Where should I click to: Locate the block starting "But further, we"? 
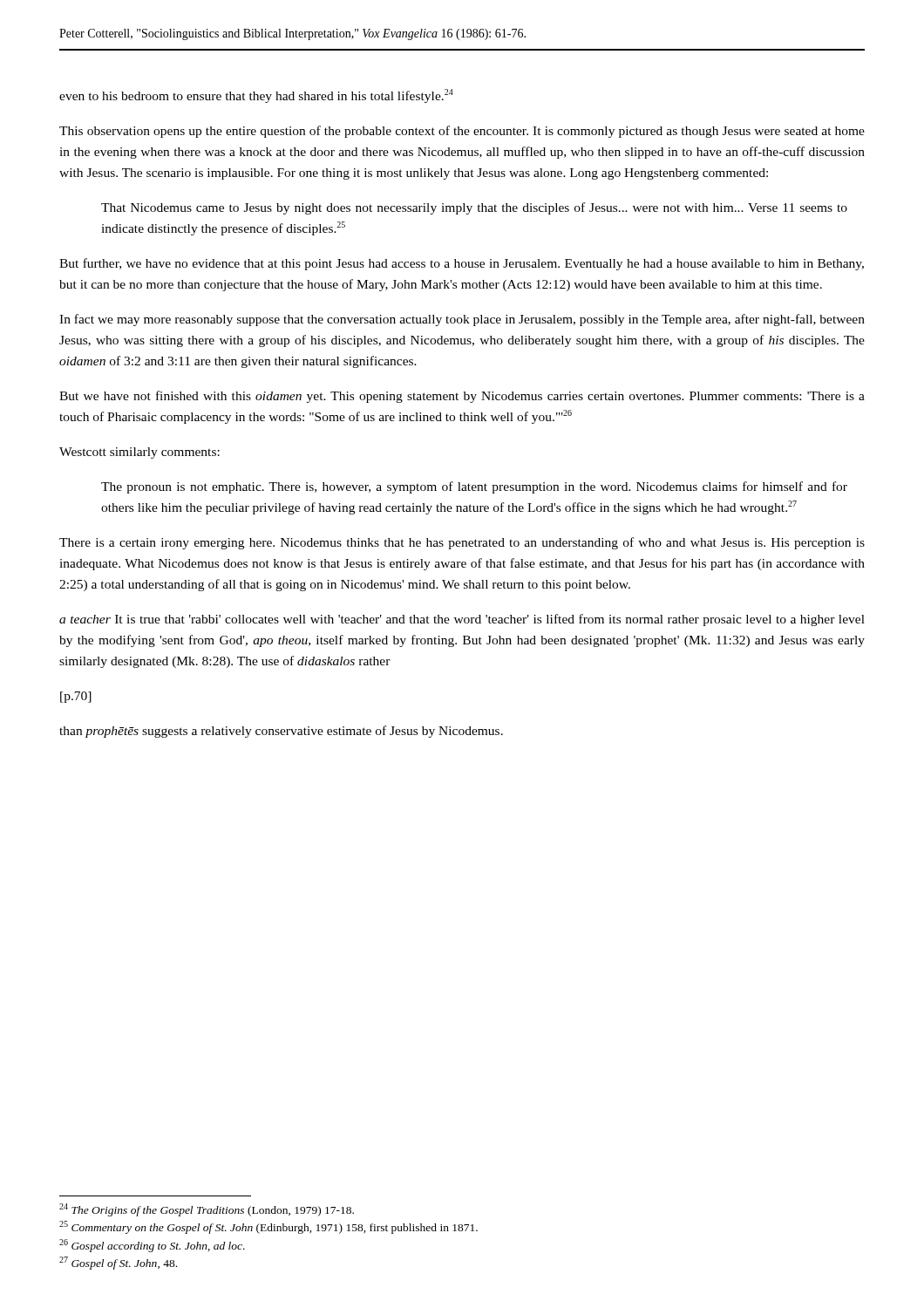coord(462,273)
